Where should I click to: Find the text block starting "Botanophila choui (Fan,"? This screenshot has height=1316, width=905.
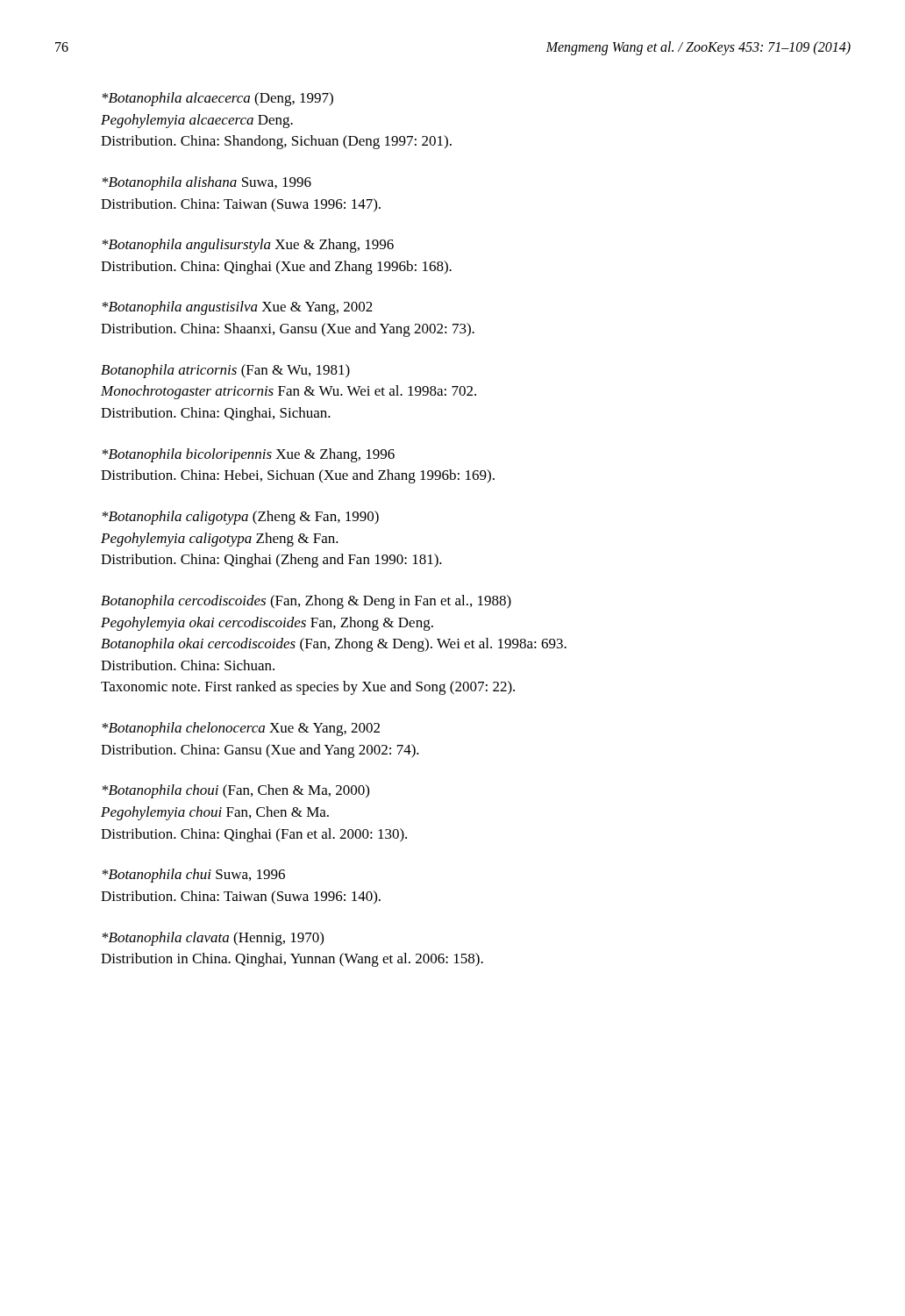pyautogui.click(x=236, y=791)
